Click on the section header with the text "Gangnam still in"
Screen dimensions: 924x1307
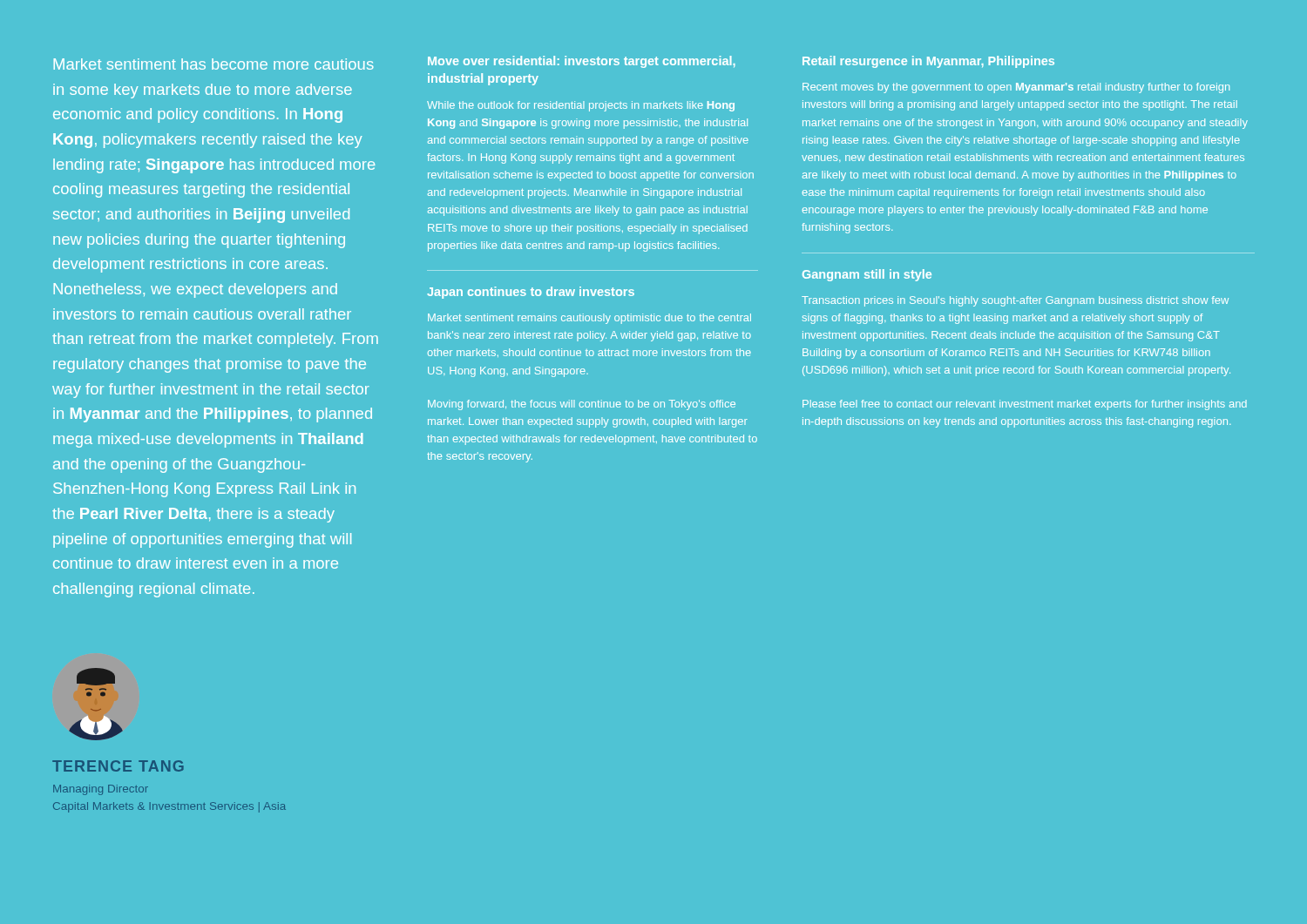[x=867, y=274]
